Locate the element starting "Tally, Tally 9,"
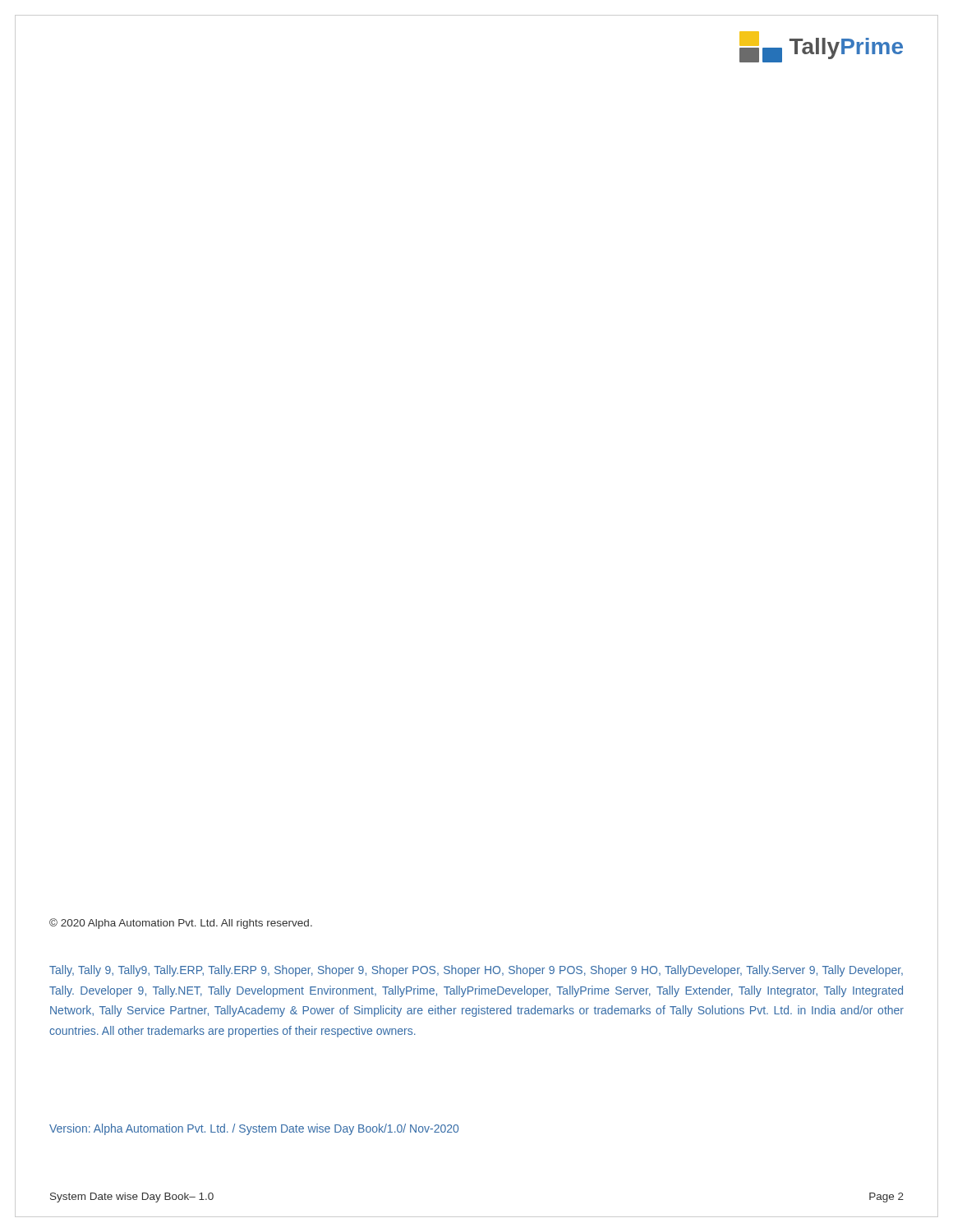The width and height of the screenshot is (953, 1232). click(x=476, y=1000)
